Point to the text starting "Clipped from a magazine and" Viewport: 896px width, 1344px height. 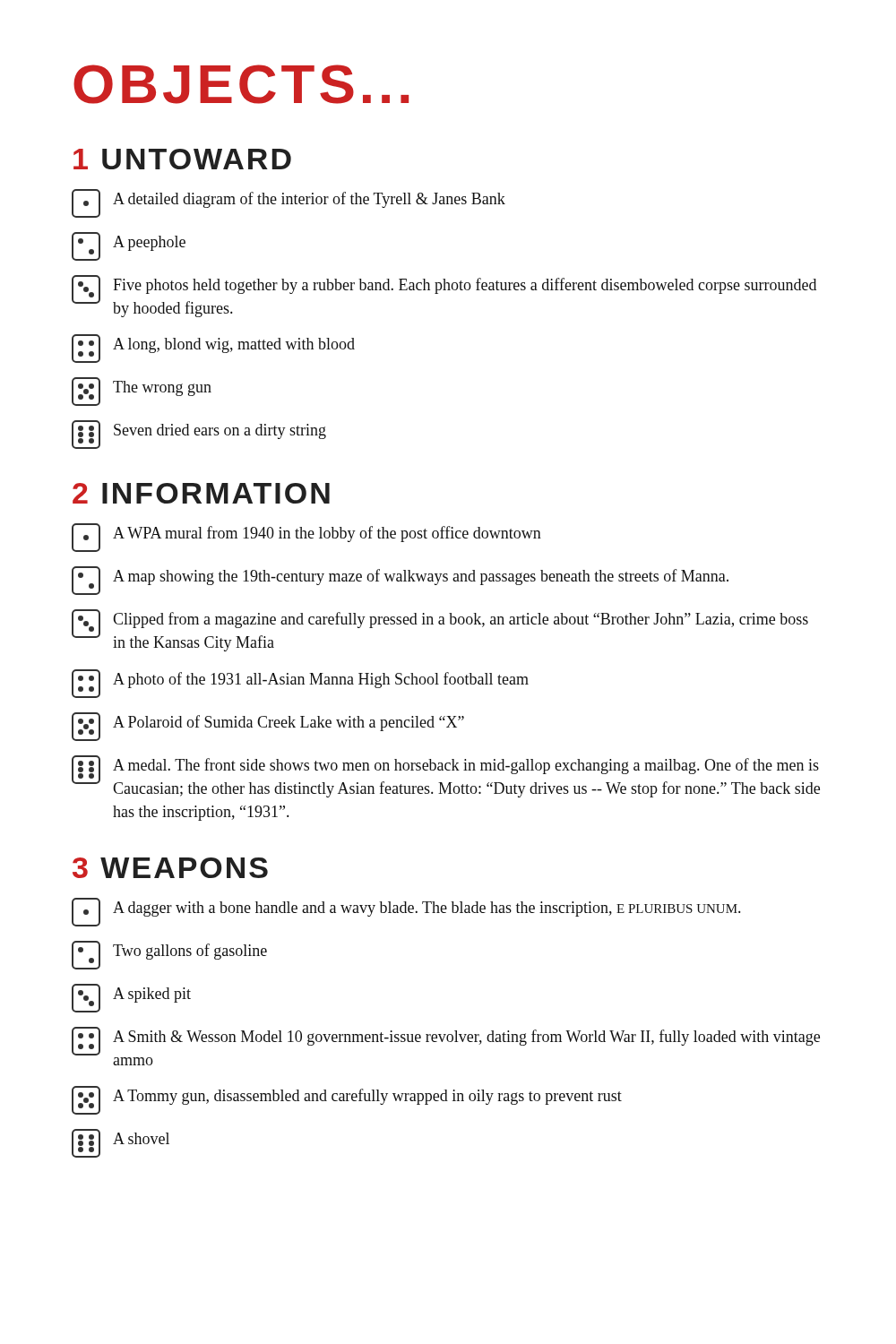pyautogui.click(x=448, y=631)
